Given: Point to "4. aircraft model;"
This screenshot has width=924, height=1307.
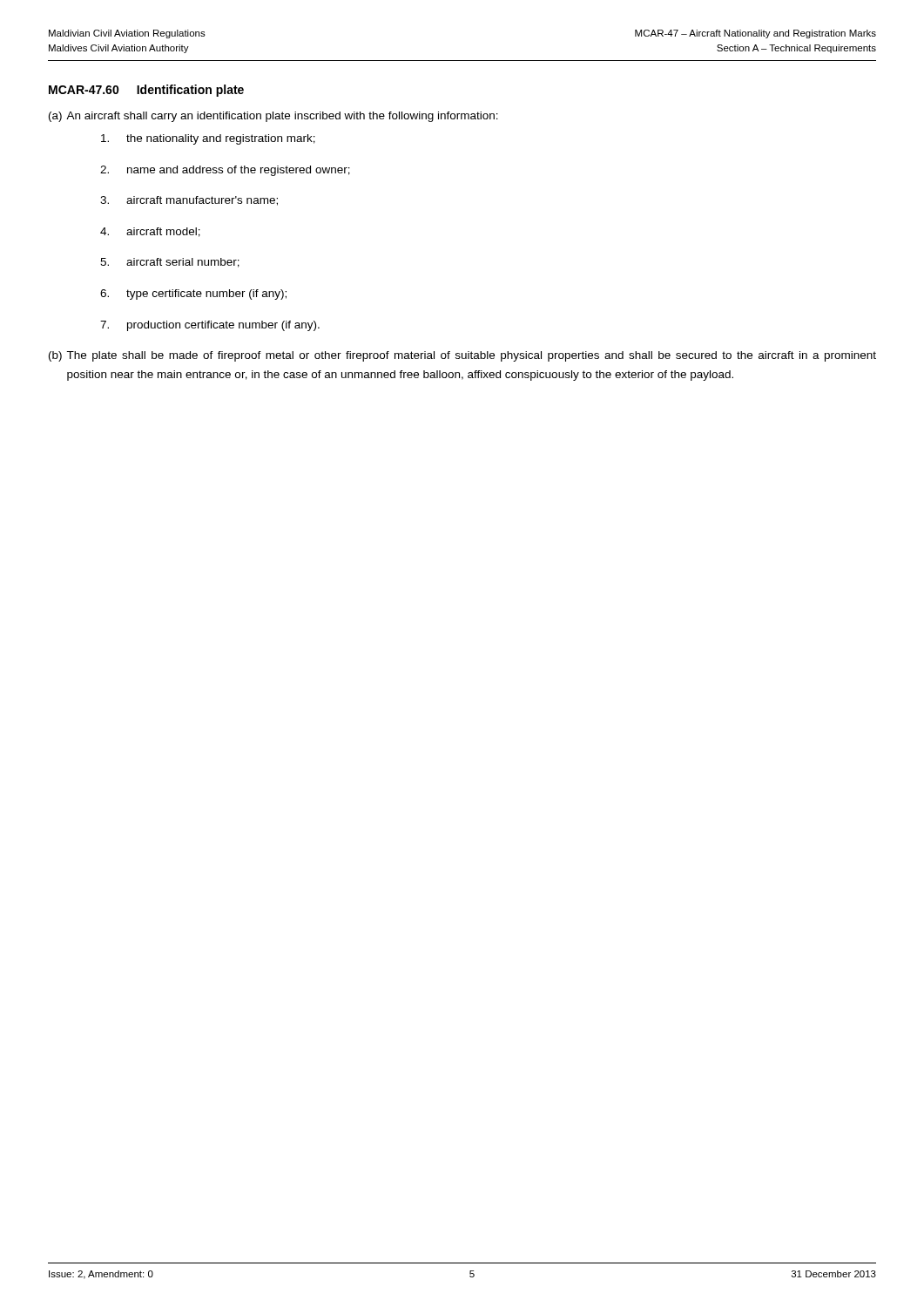Looking at the screenshot, I should coord(150,231).
